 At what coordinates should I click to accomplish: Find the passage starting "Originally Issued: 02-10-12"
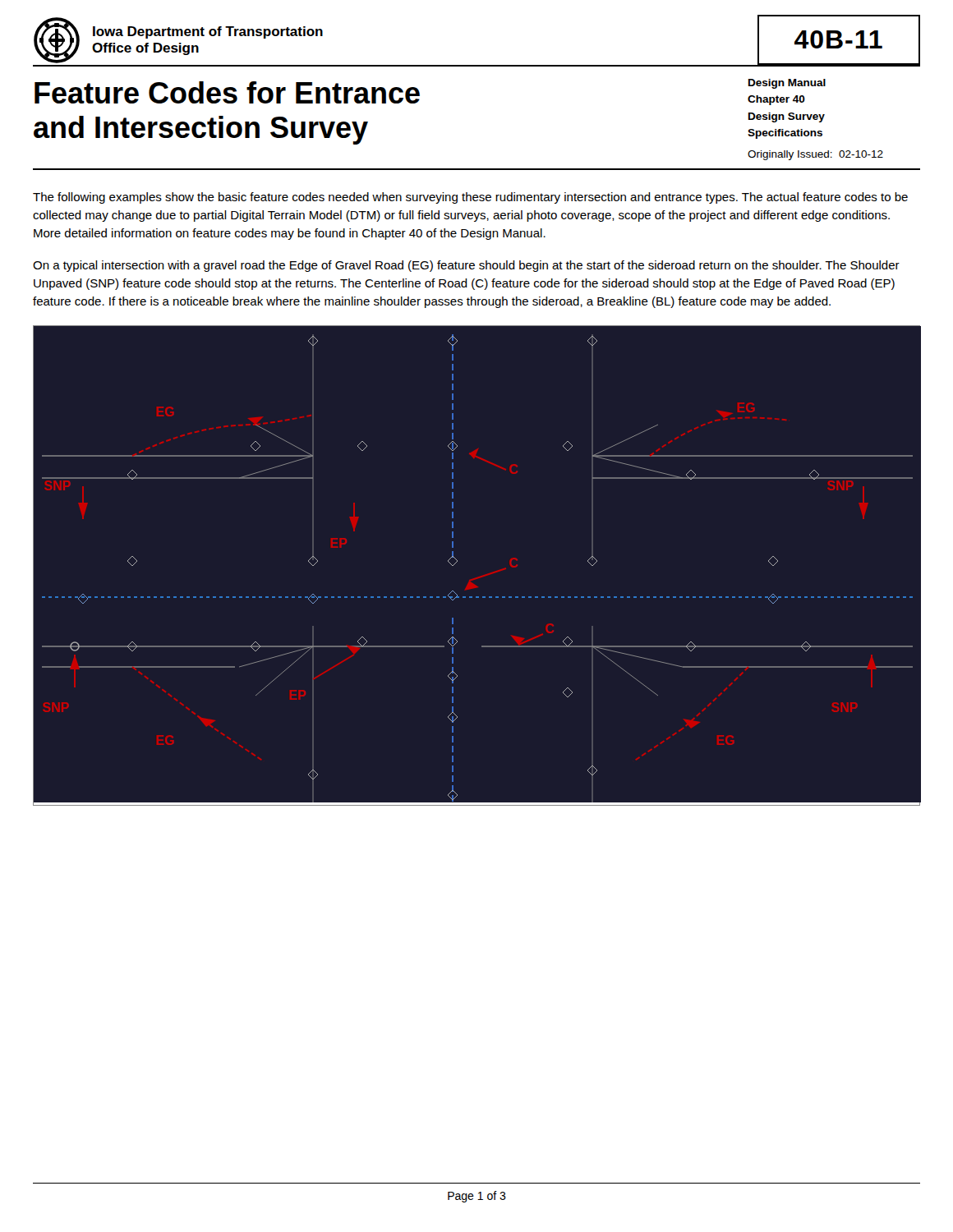click(x=815, y=154)
